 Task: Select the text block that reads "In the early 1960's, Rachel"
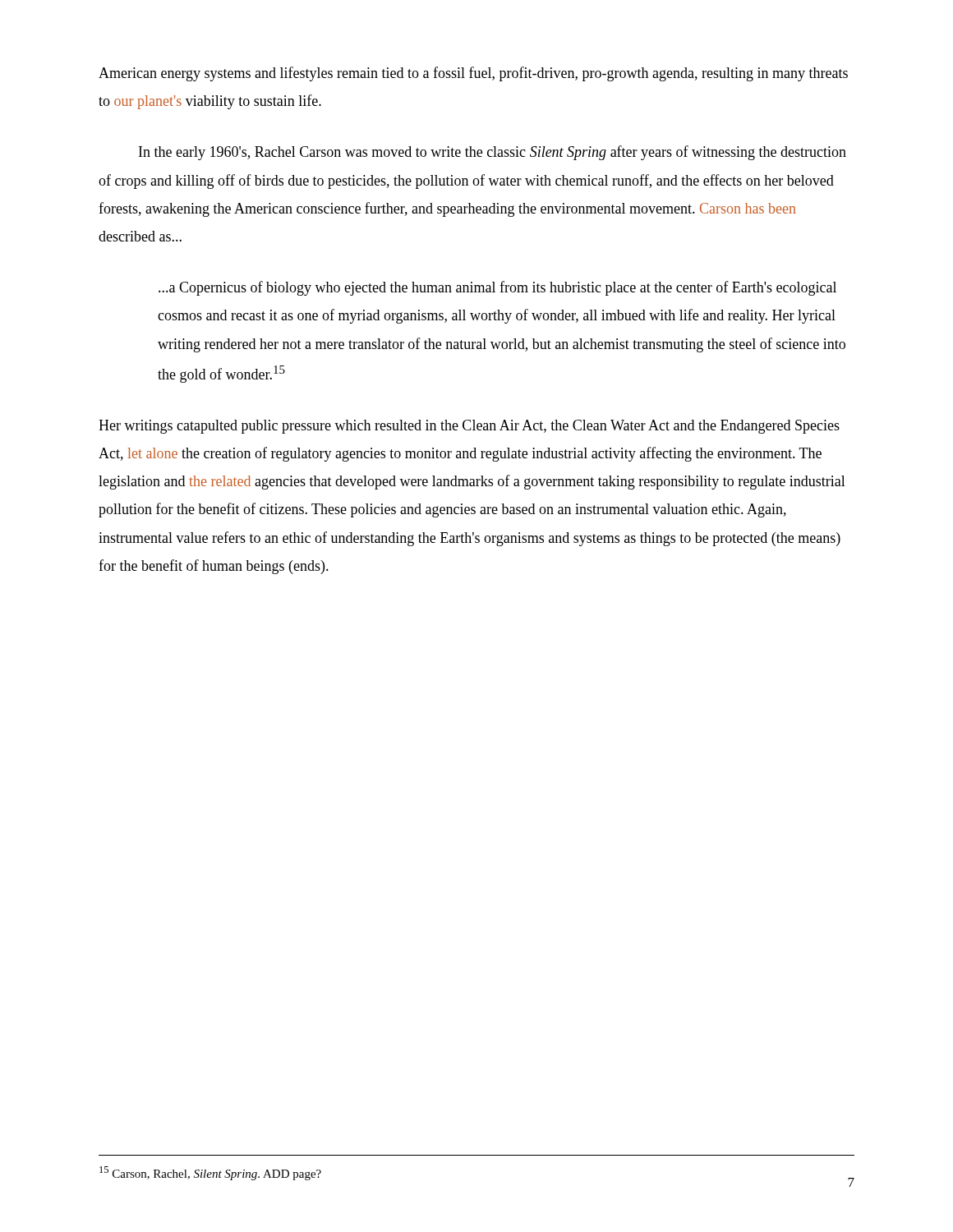(472, 194)
